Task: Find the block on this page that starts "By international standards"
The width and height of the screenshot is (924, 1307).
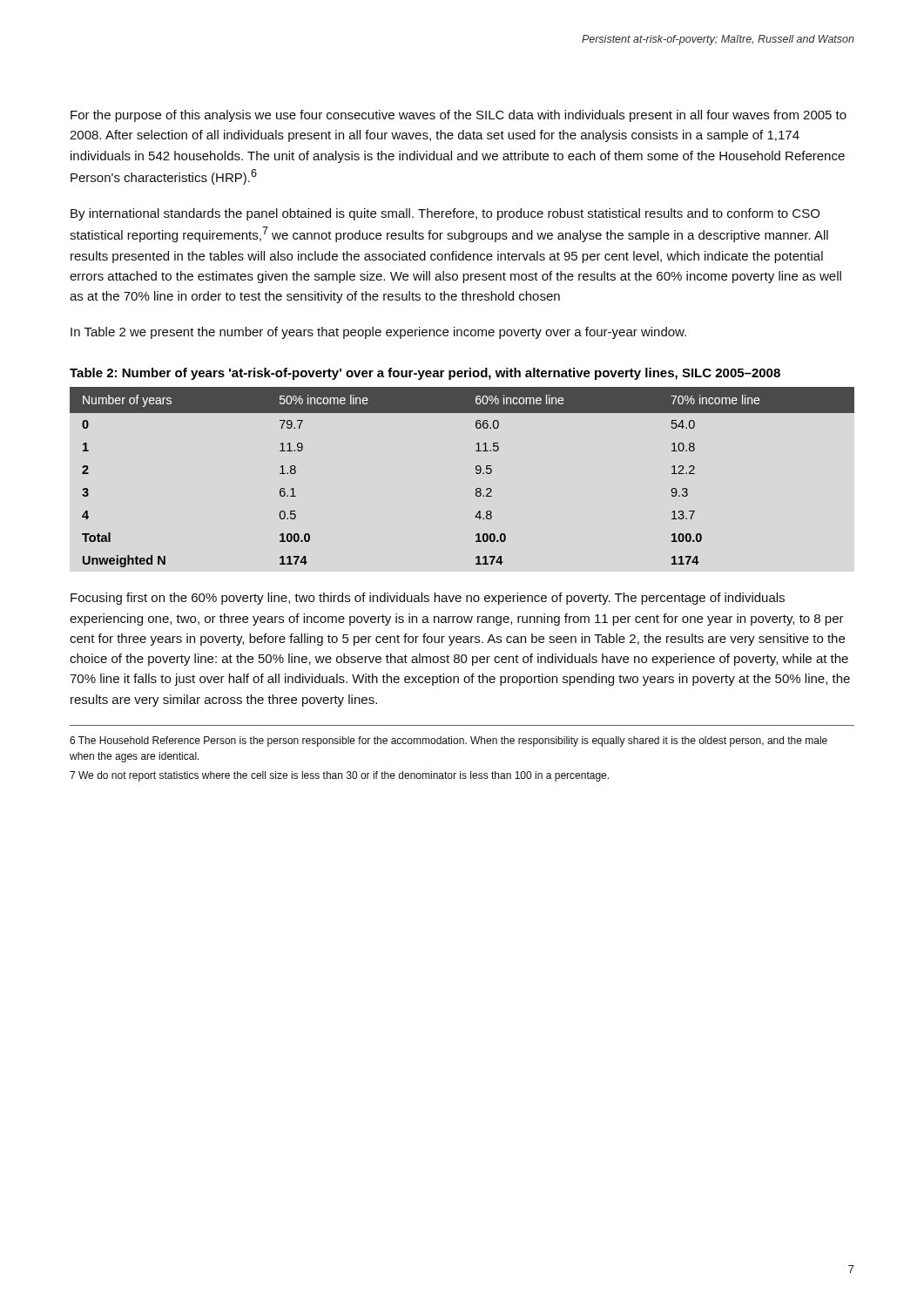Action: coord(456,254)
